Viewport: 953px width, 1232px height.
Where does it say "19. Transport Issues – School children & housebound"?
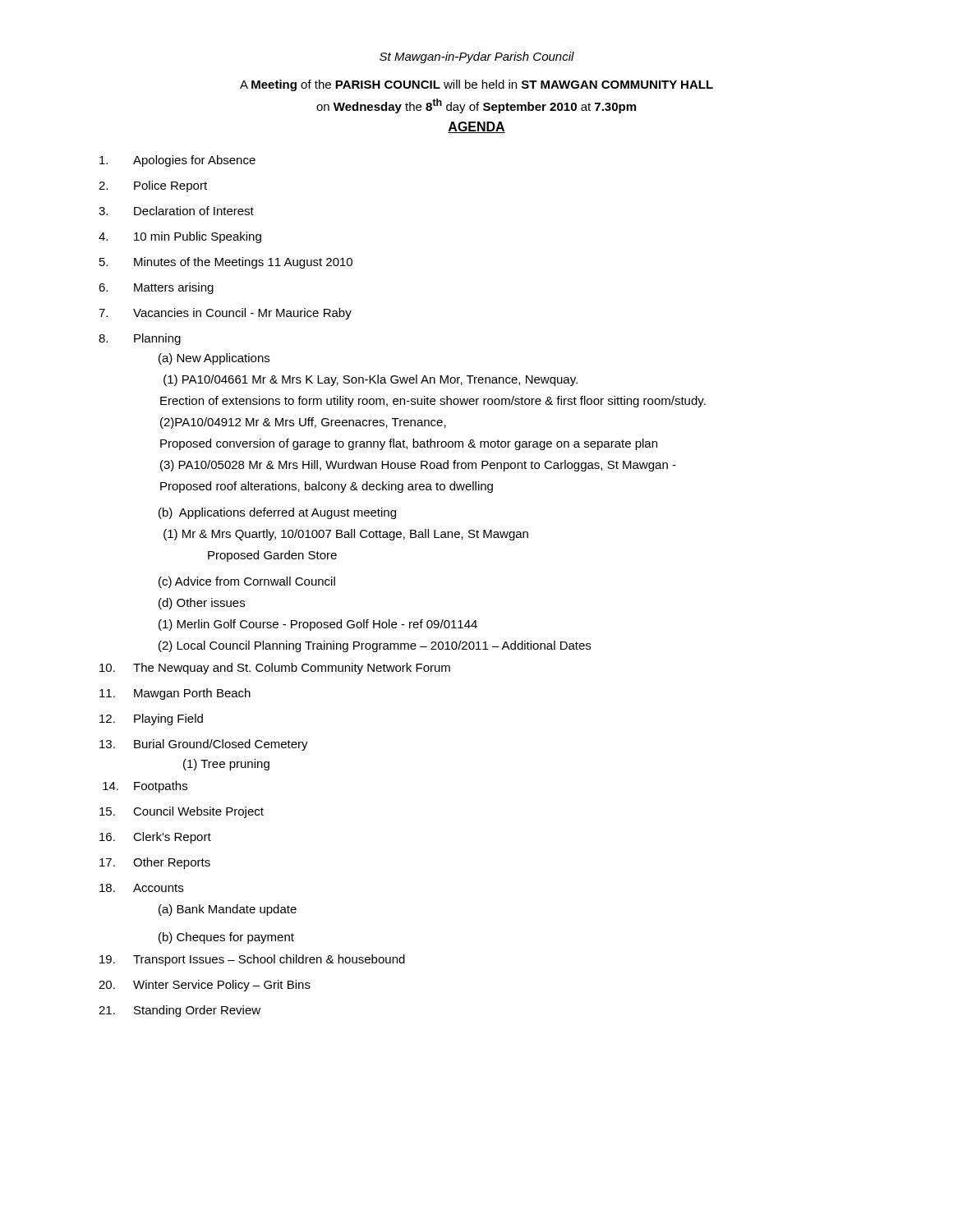click(x=252, y=959)
